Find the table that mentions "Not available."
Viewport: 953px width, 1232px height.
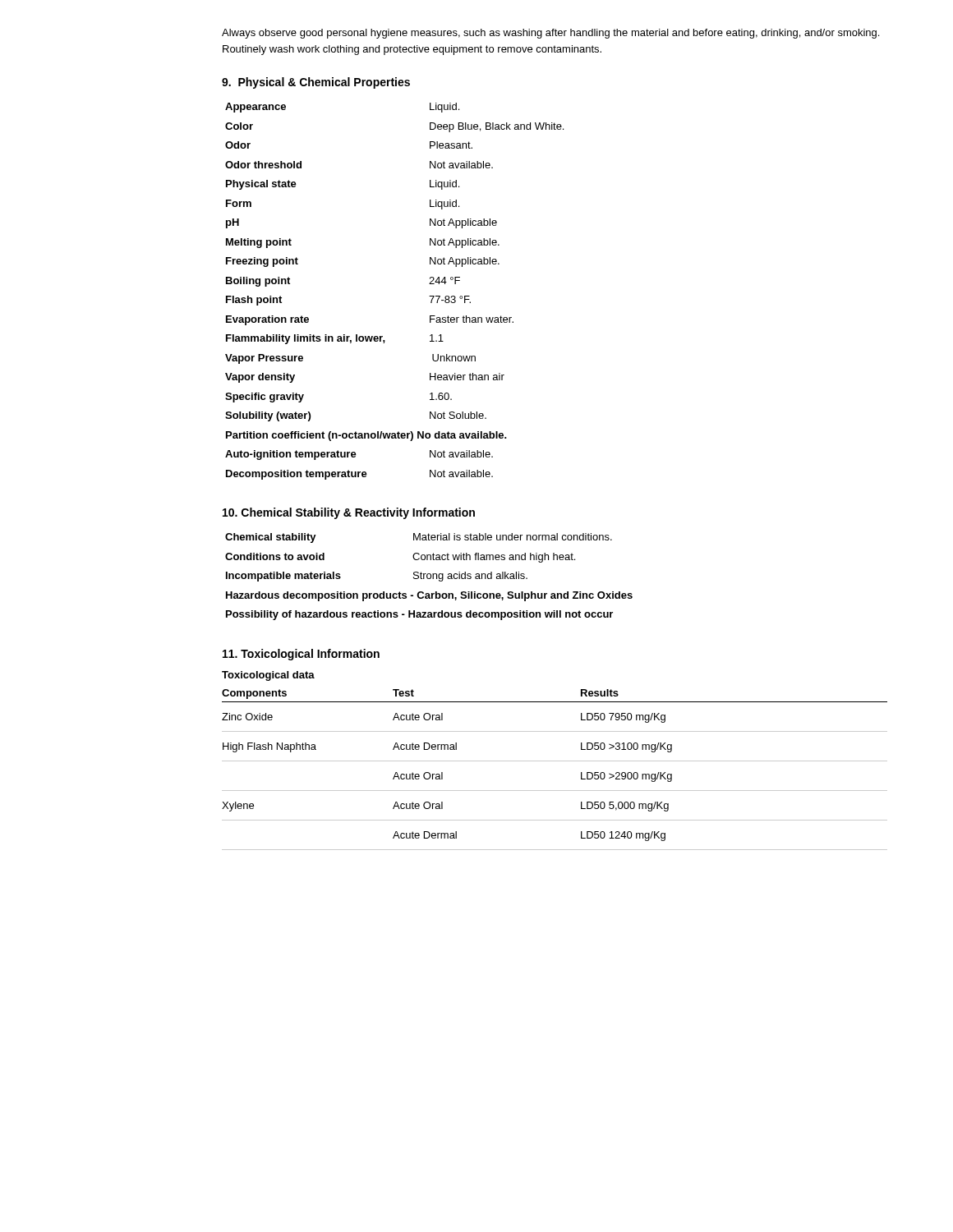click(555, 290)
